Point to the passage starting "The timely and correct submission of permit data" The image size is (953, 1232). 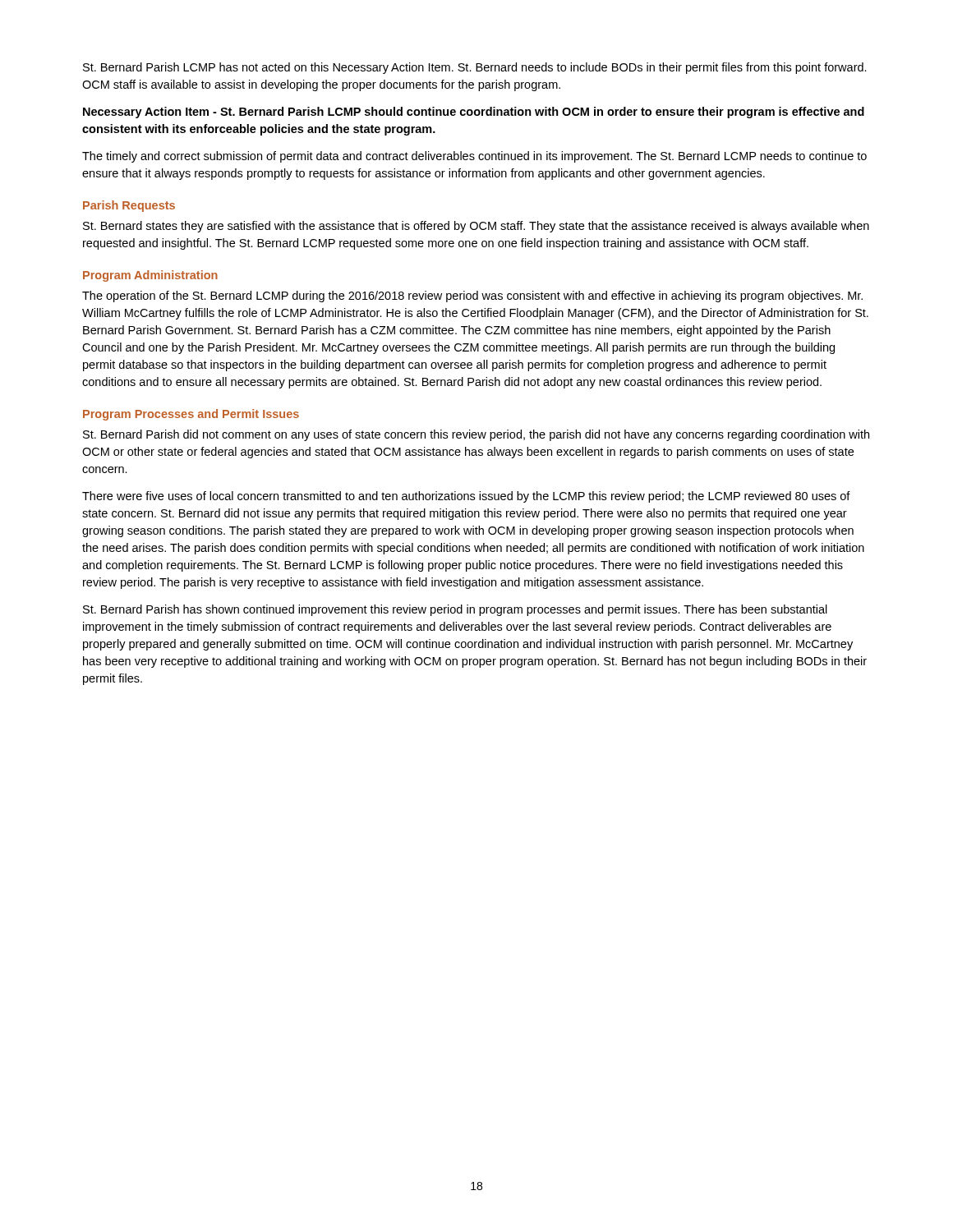pos(476,165)
